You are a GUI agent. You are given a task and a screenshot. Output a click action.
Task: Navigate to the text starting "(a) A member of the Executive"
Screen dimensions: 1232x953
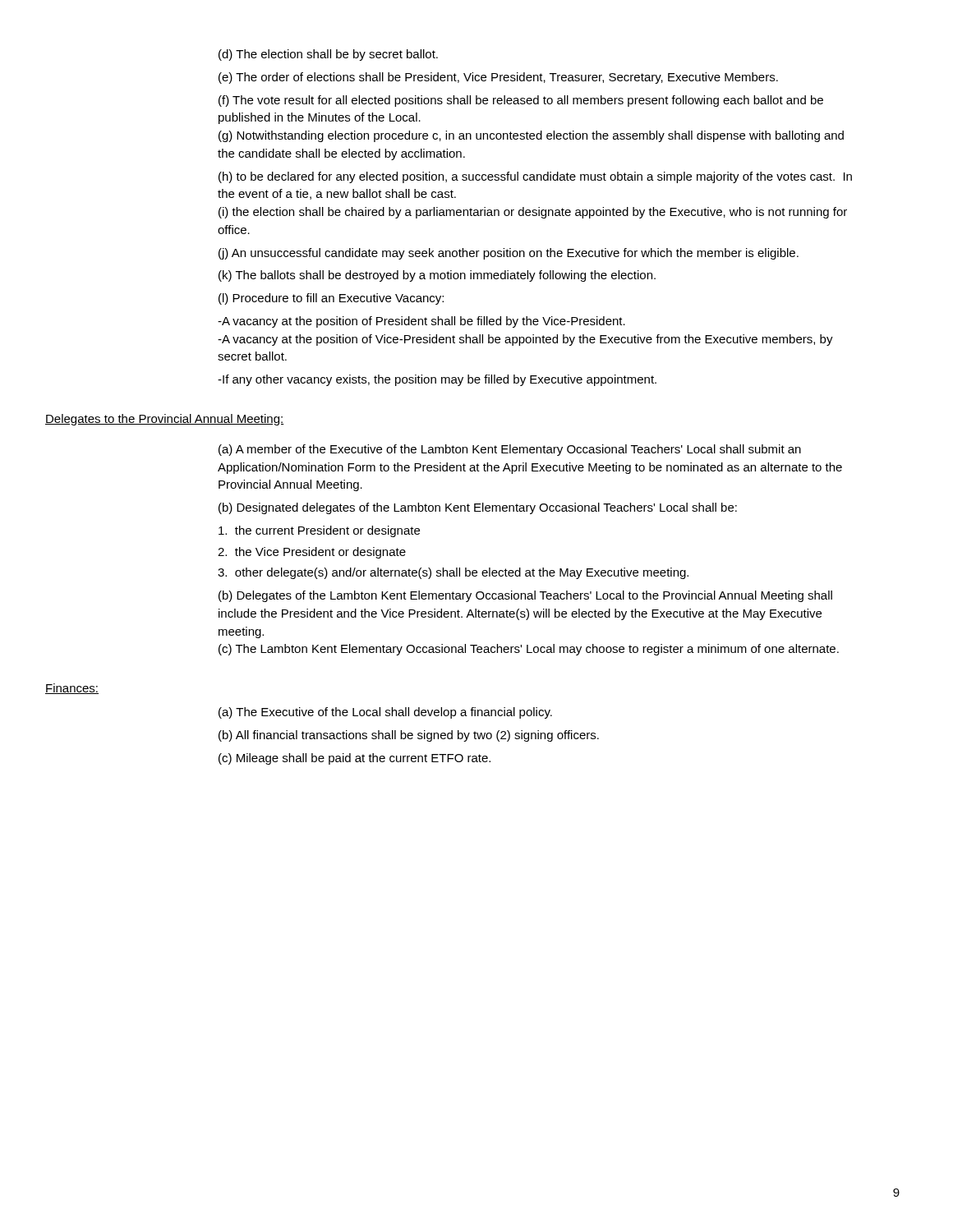click(530, 466)
